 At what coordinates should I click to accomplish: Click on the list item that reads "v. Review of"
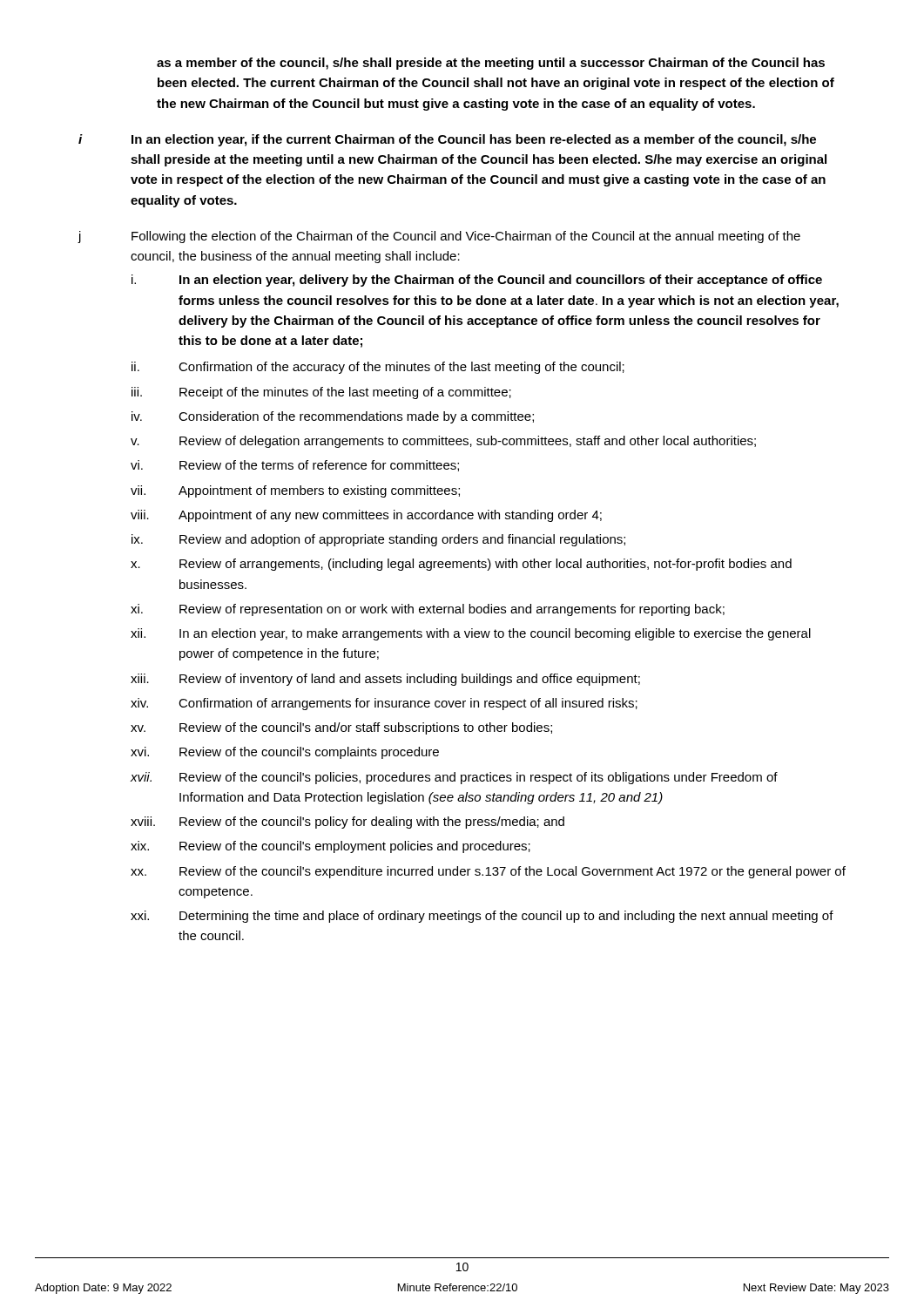[x=488, y=441]
